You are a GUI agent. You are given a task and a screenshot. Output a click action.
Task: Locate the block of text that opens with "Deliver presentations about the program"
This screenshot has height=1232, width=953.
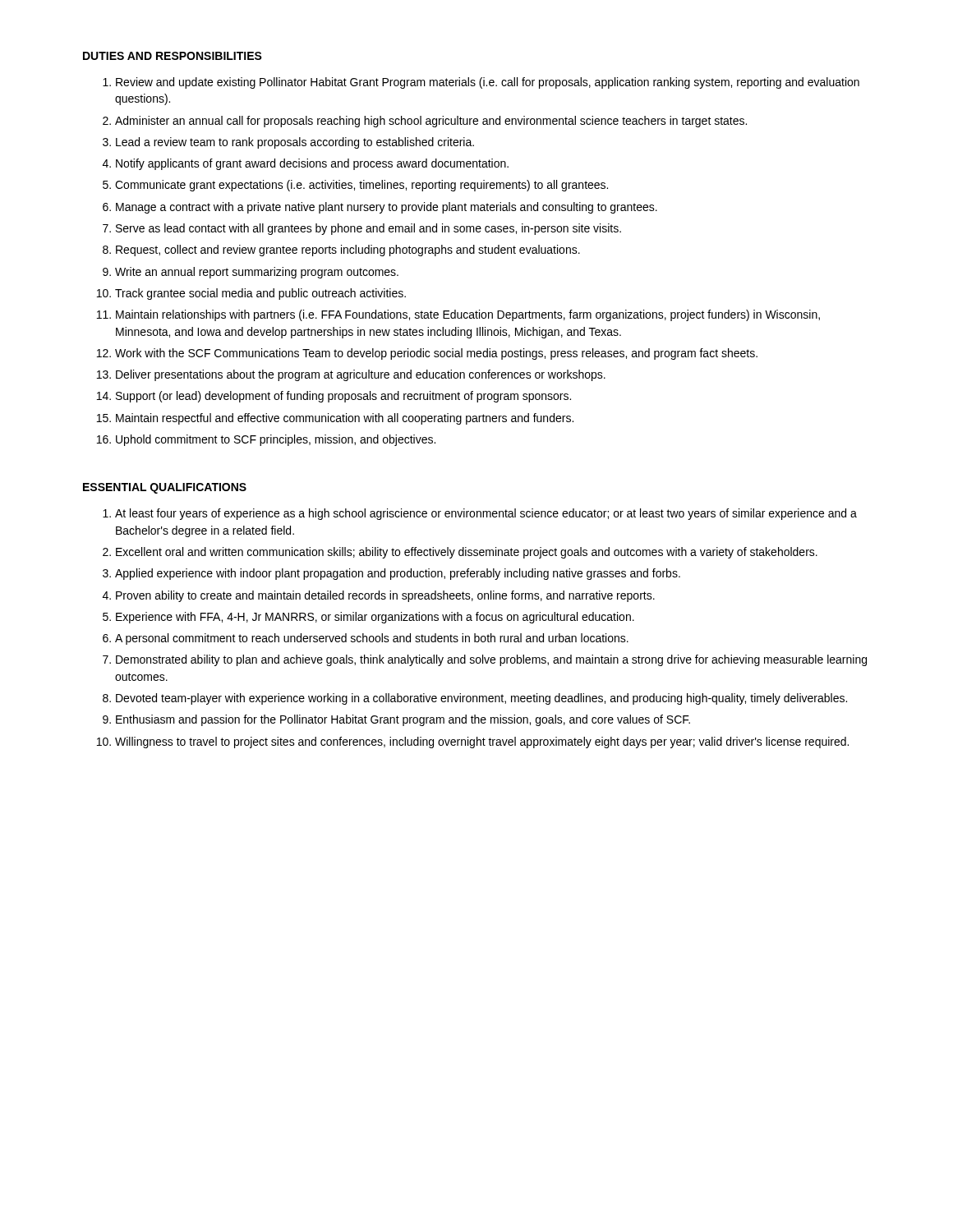(x=493, y=375)
